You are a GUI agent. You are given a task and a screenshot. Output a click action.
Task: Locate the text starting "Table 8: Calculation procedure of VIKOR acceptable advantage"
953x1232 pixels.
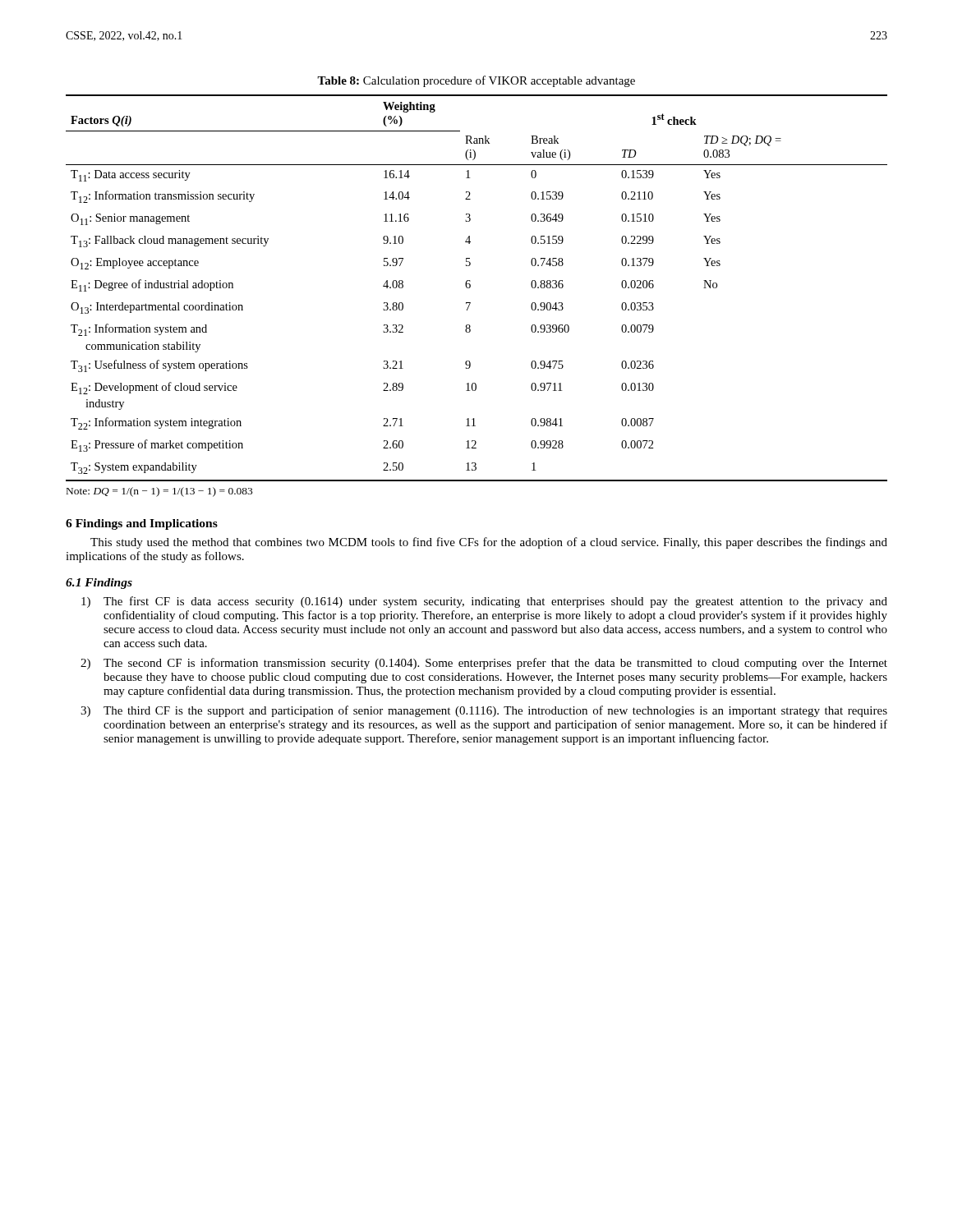(x=476, y=81)
